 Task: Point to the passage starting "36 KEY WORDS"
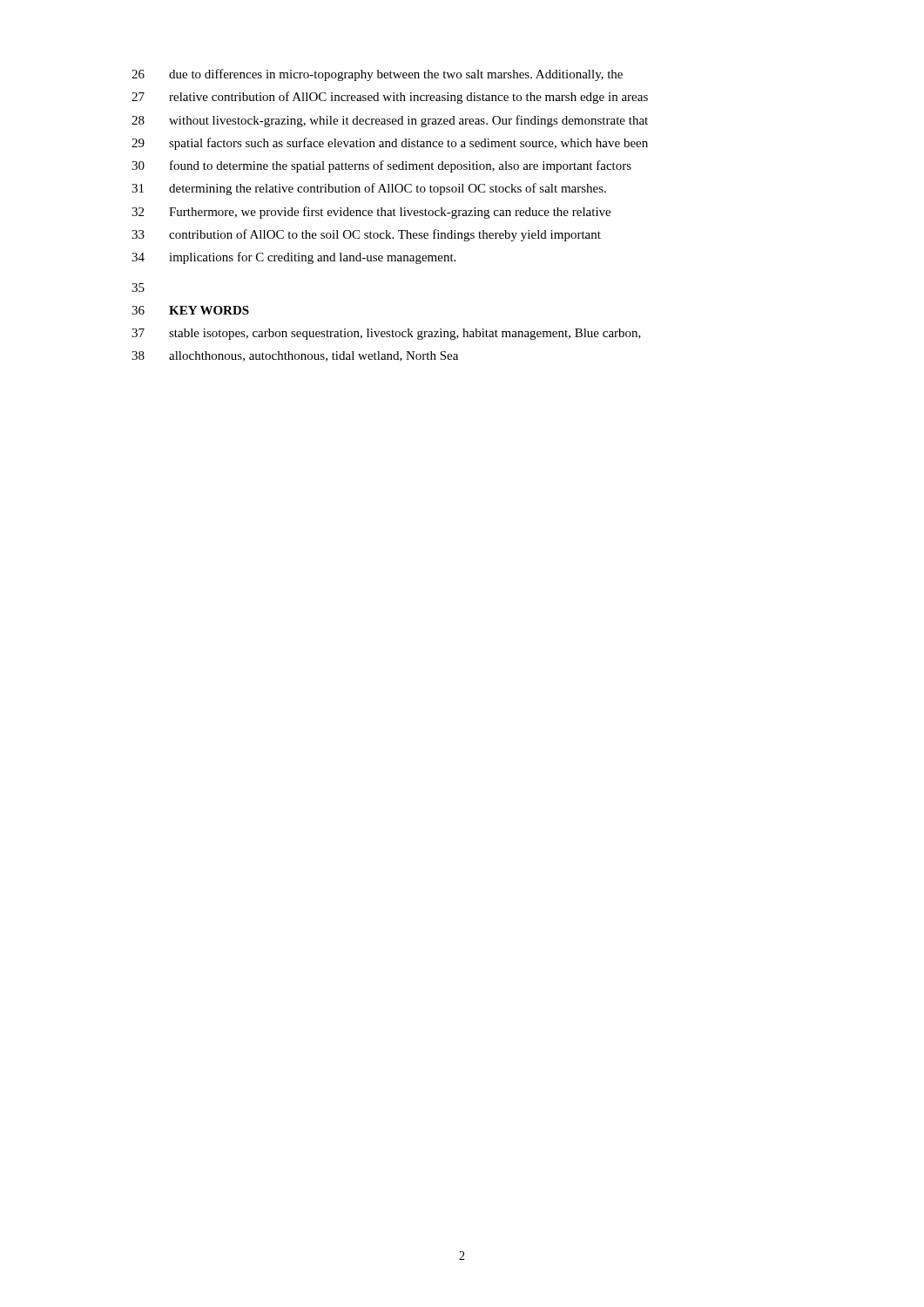pyautogui.click(x=190, y=310)
